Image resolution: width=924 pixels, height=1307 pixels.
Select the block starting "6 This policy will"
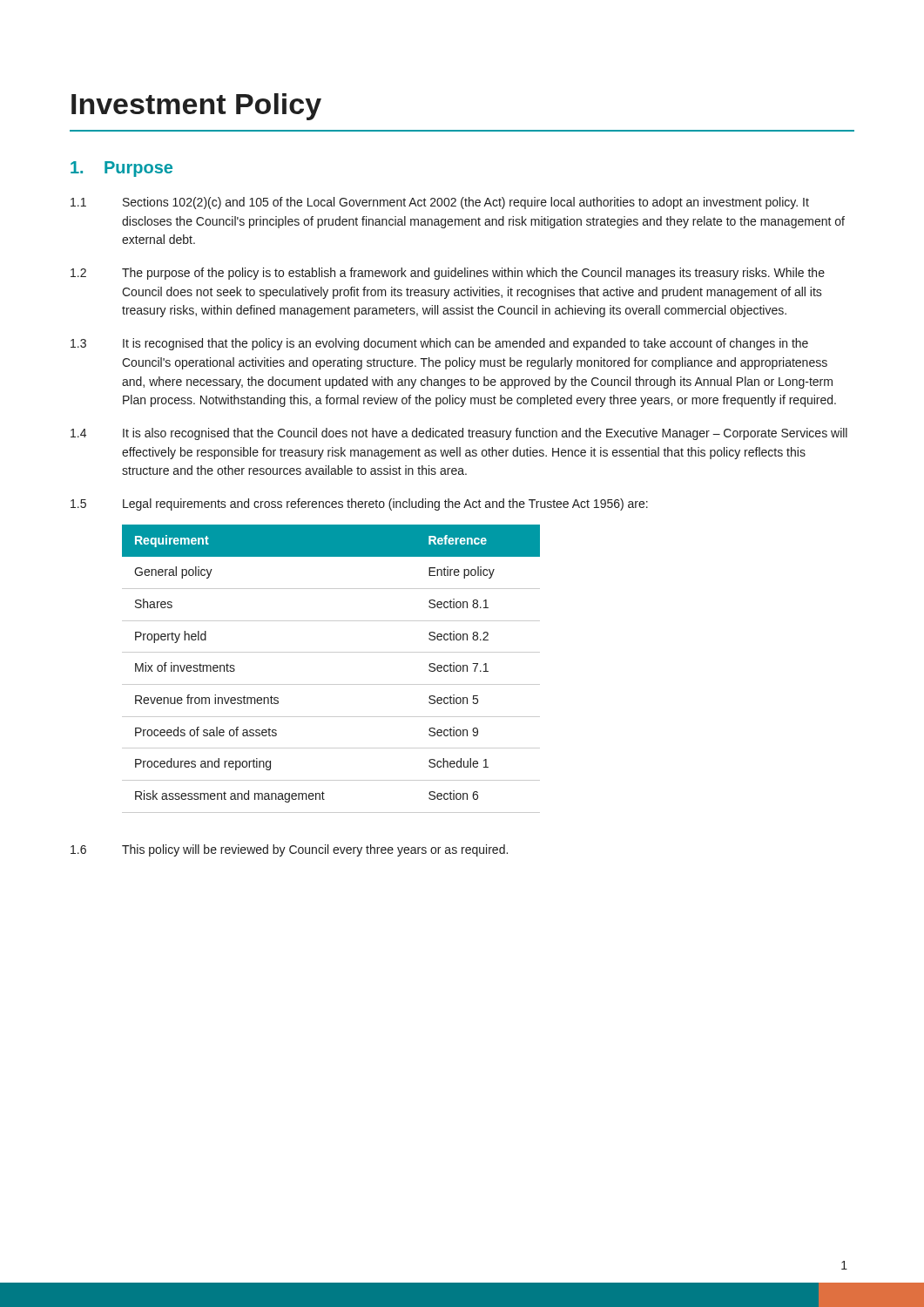(462, 850)
